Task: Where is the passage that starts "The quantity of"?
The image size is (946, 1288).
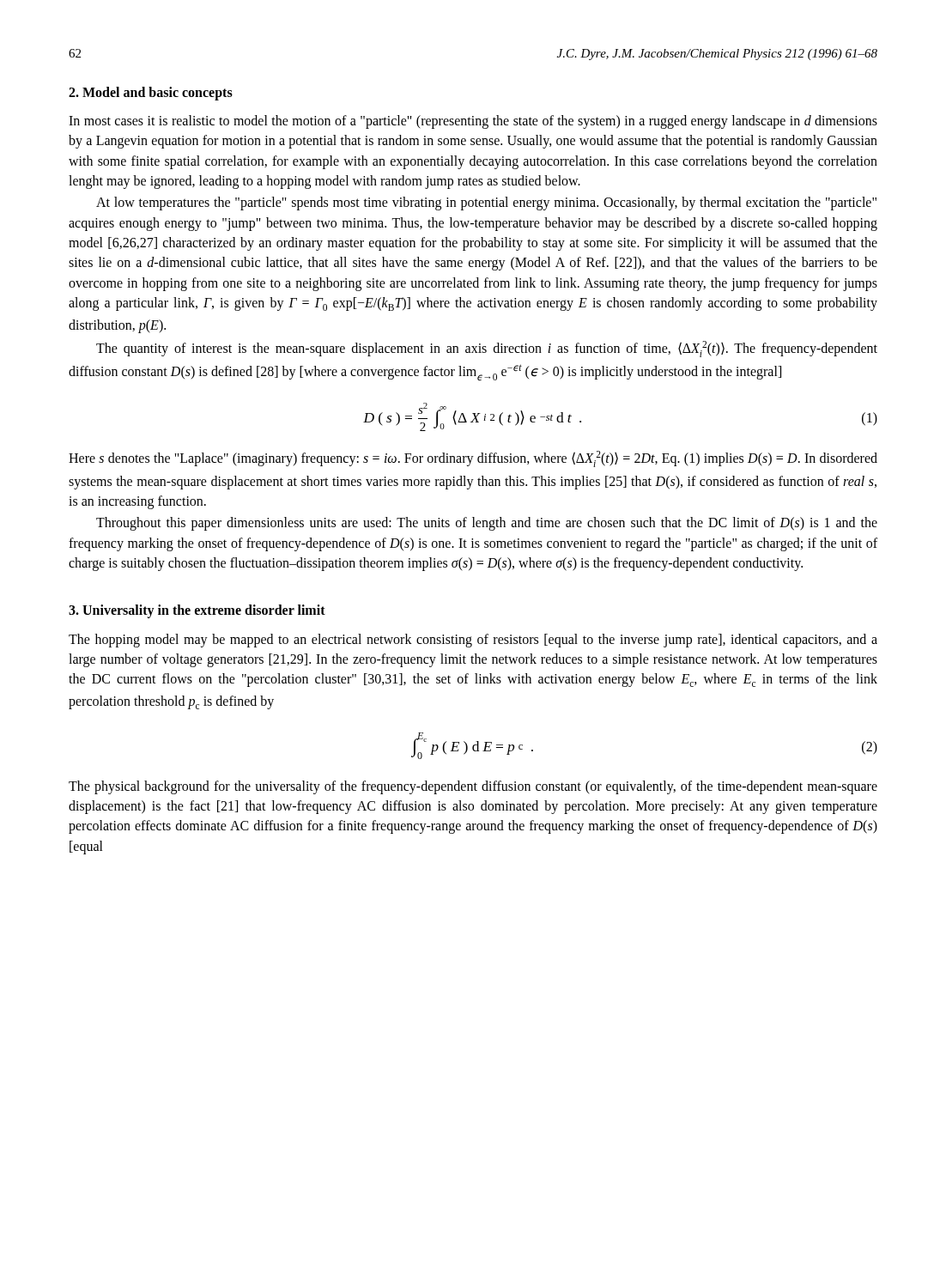Action: 473,361
